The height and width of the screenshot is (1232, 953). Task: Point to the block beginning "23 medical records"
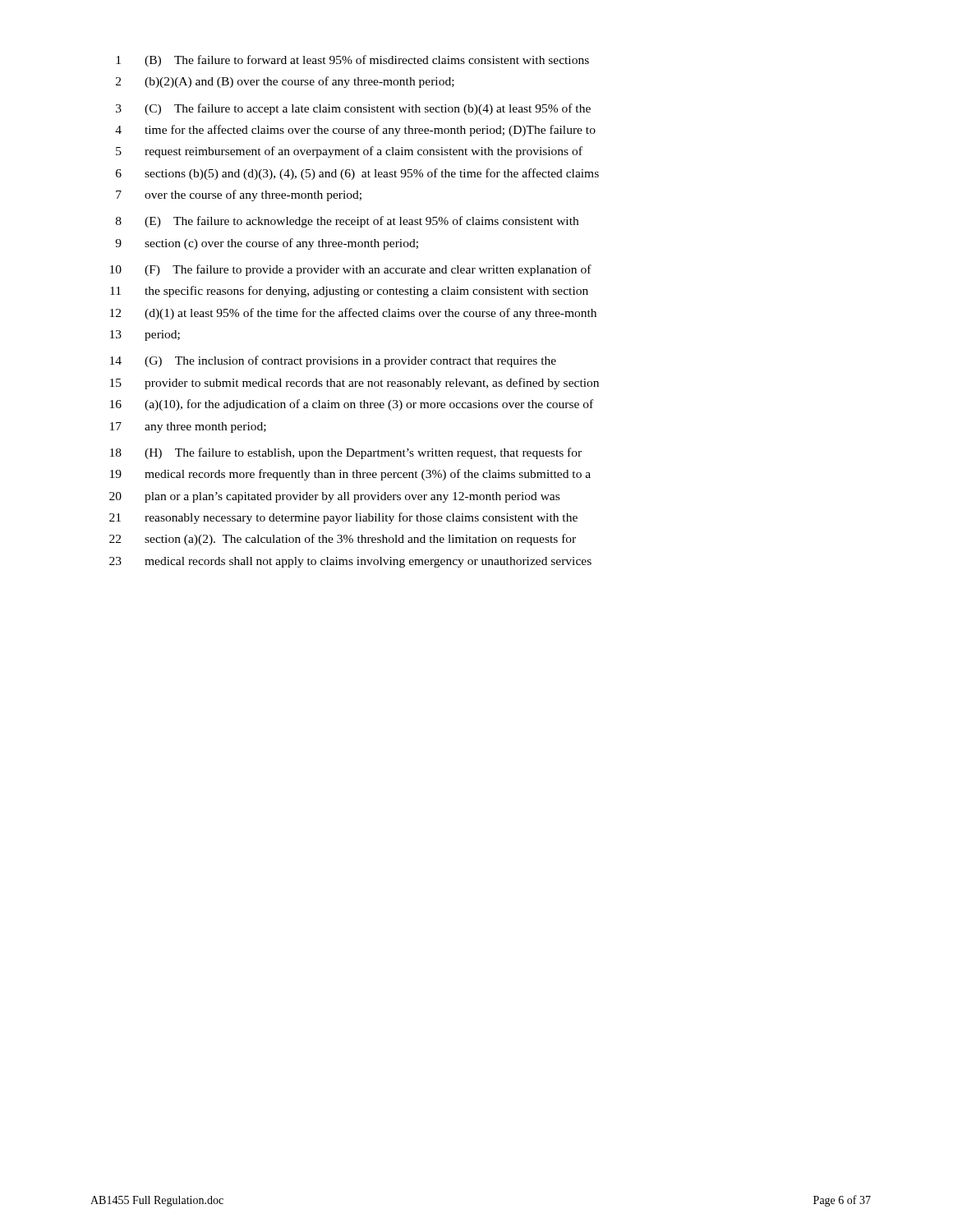[x=481, y=561]
